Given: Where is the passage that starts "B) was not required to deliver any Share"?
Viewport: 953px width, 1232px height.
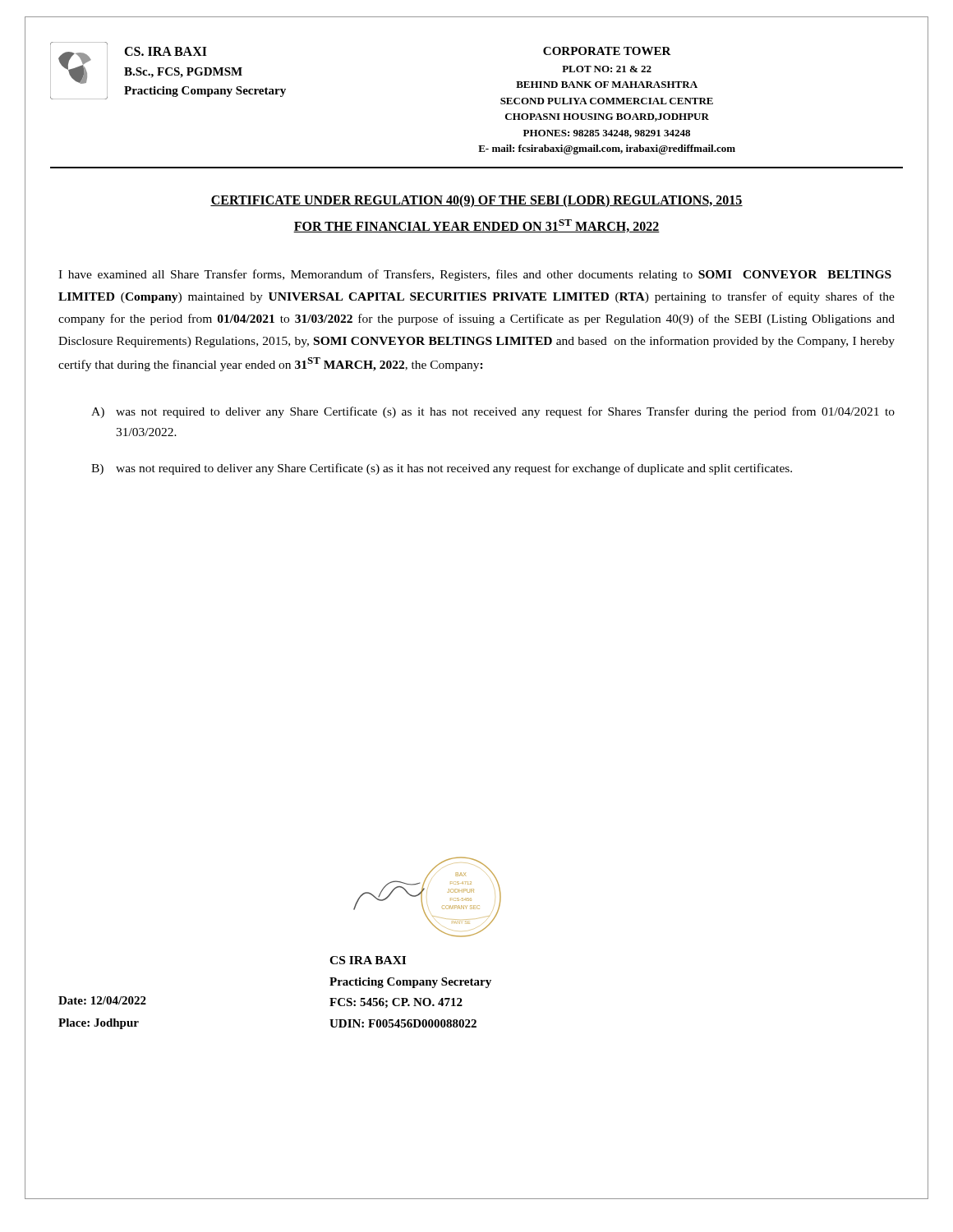Looking at the screenshot, I should click(x=493, y=468).
